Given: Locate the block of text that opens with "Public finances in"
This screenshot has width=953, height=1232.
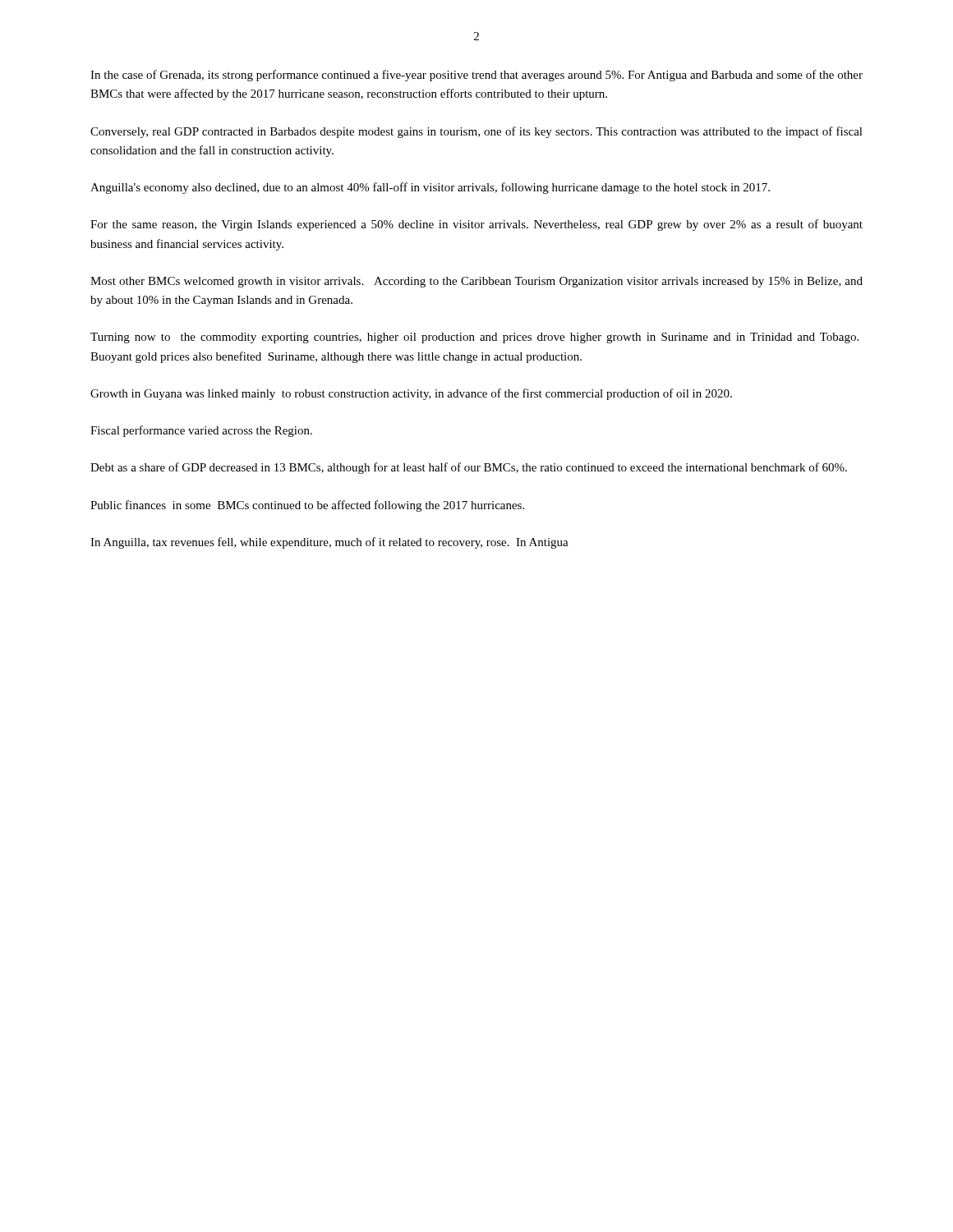Looking at the screenshot, I should [x=308, y=505].
